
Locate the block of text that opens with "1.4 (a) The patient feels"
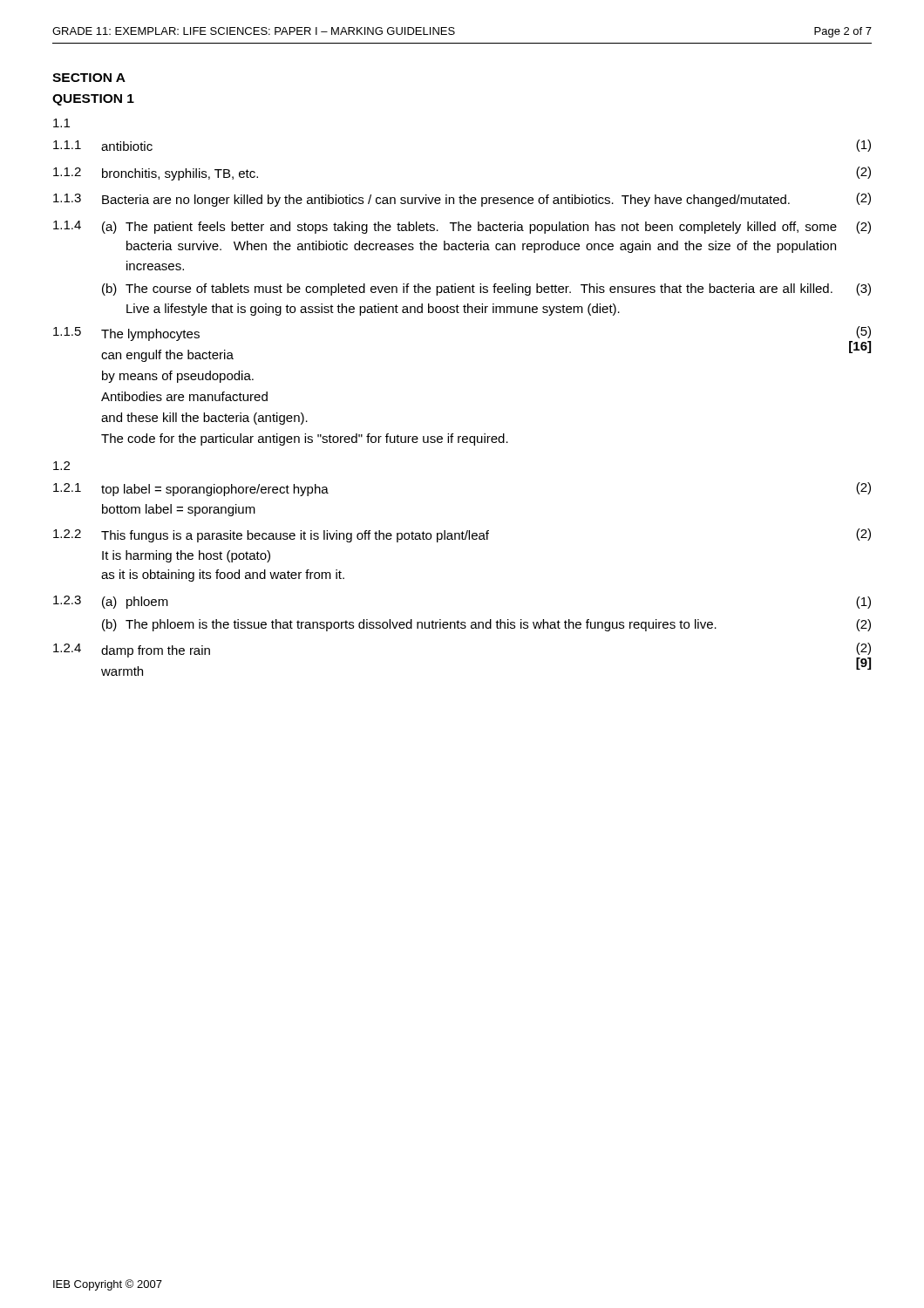click(462, 227)
